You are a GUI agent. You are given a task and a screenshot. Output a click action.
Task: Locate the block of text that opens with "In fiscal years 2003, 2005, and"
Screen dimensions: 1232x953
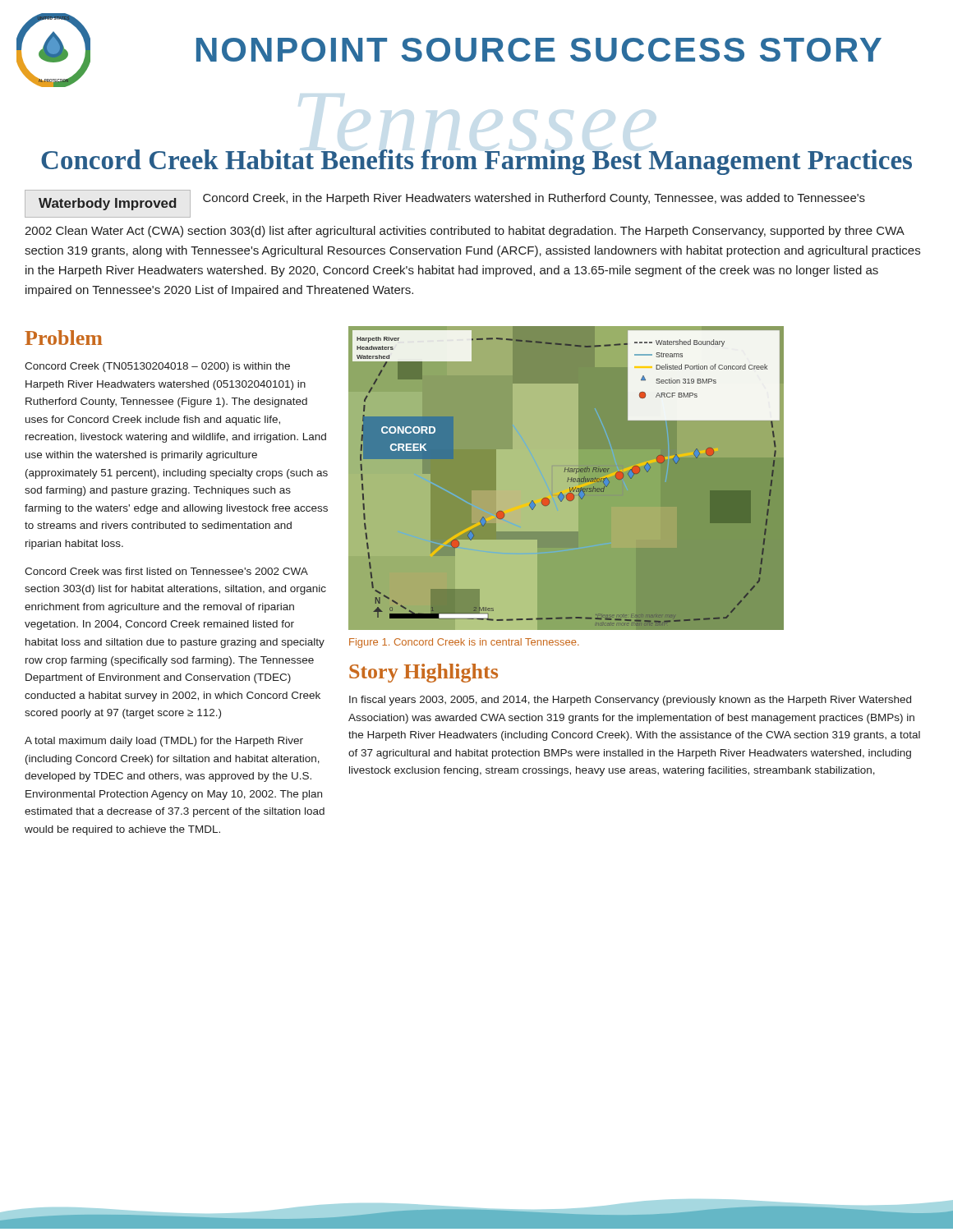[x=634, y=735]
